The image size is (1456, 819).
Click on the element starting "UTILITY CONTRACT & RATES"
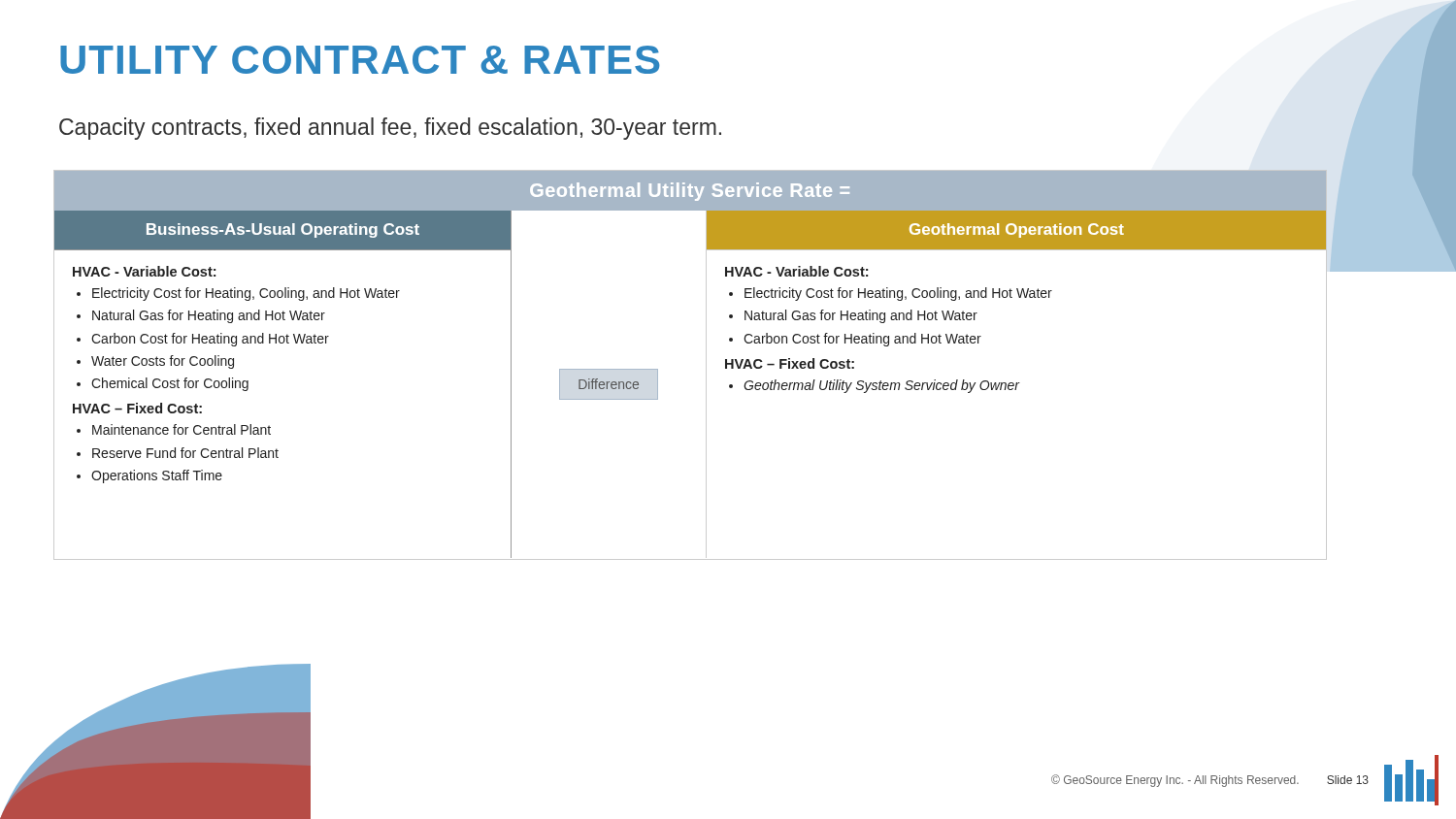tap(360, 60)
